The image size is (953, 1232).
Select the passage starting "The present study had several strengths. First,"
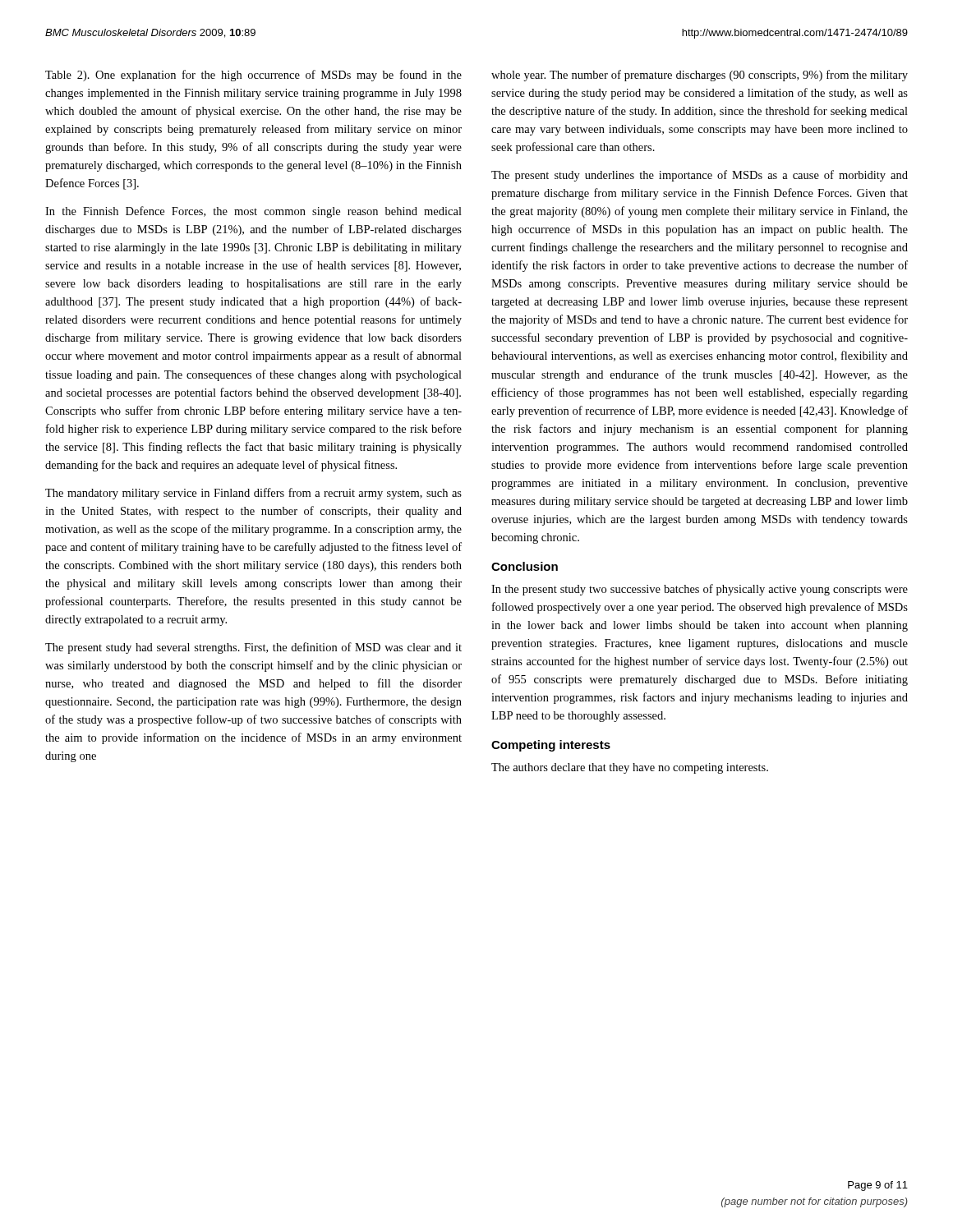[x=253, y=702]
